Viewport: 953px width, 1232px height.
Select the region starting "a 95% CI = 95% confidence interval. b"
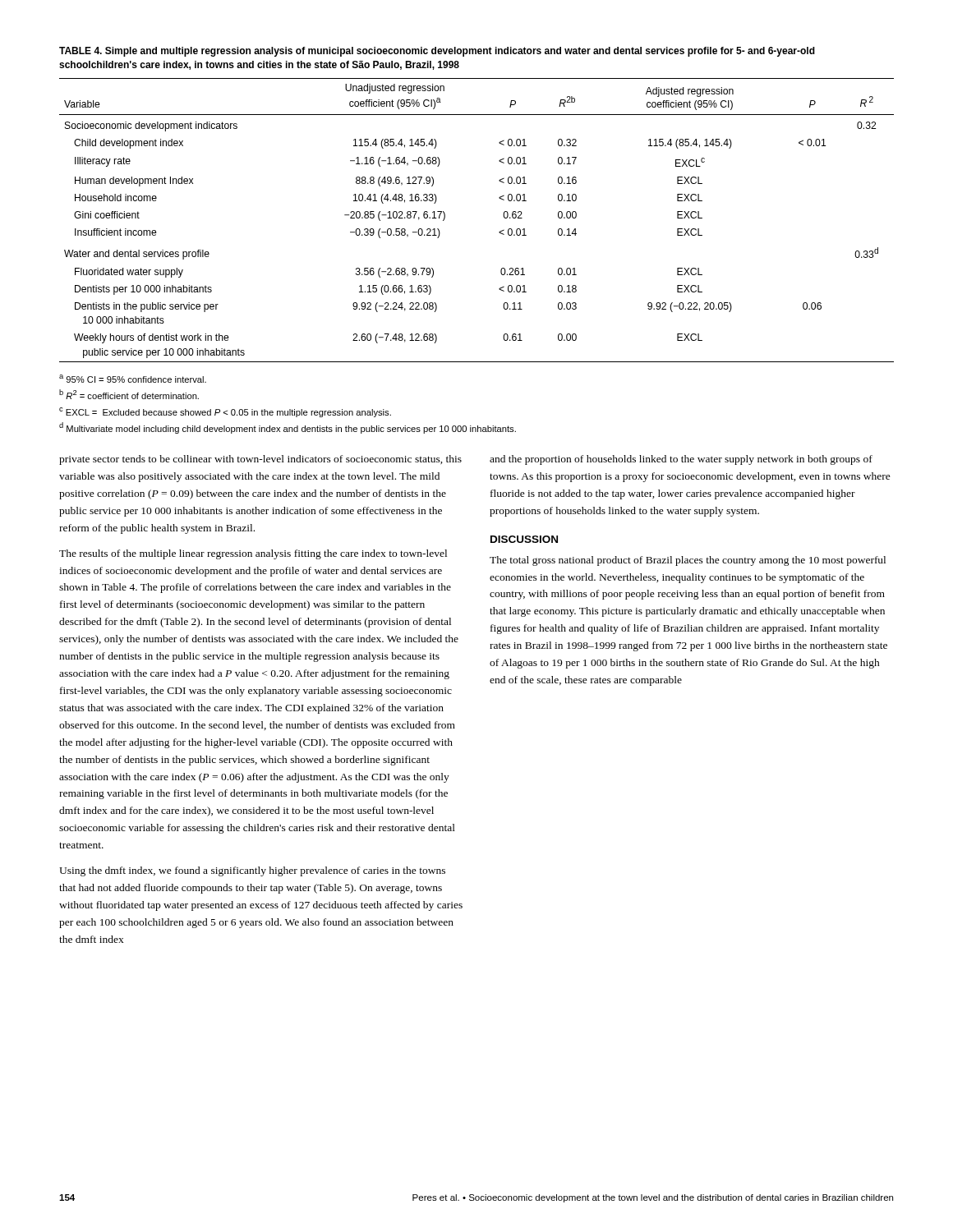pos(288,402)
